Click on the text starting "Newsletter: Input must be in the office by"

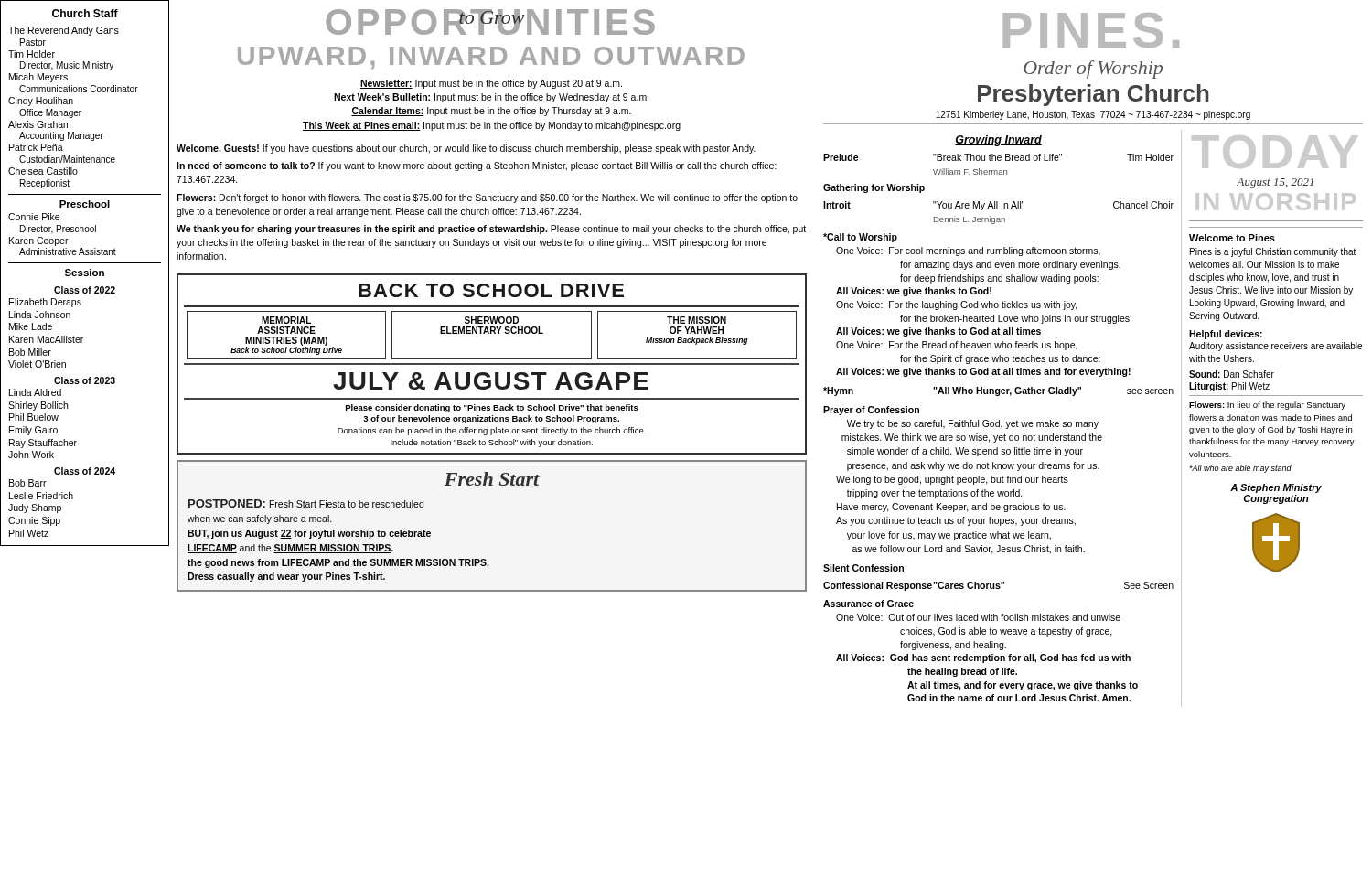click(492, 104)
